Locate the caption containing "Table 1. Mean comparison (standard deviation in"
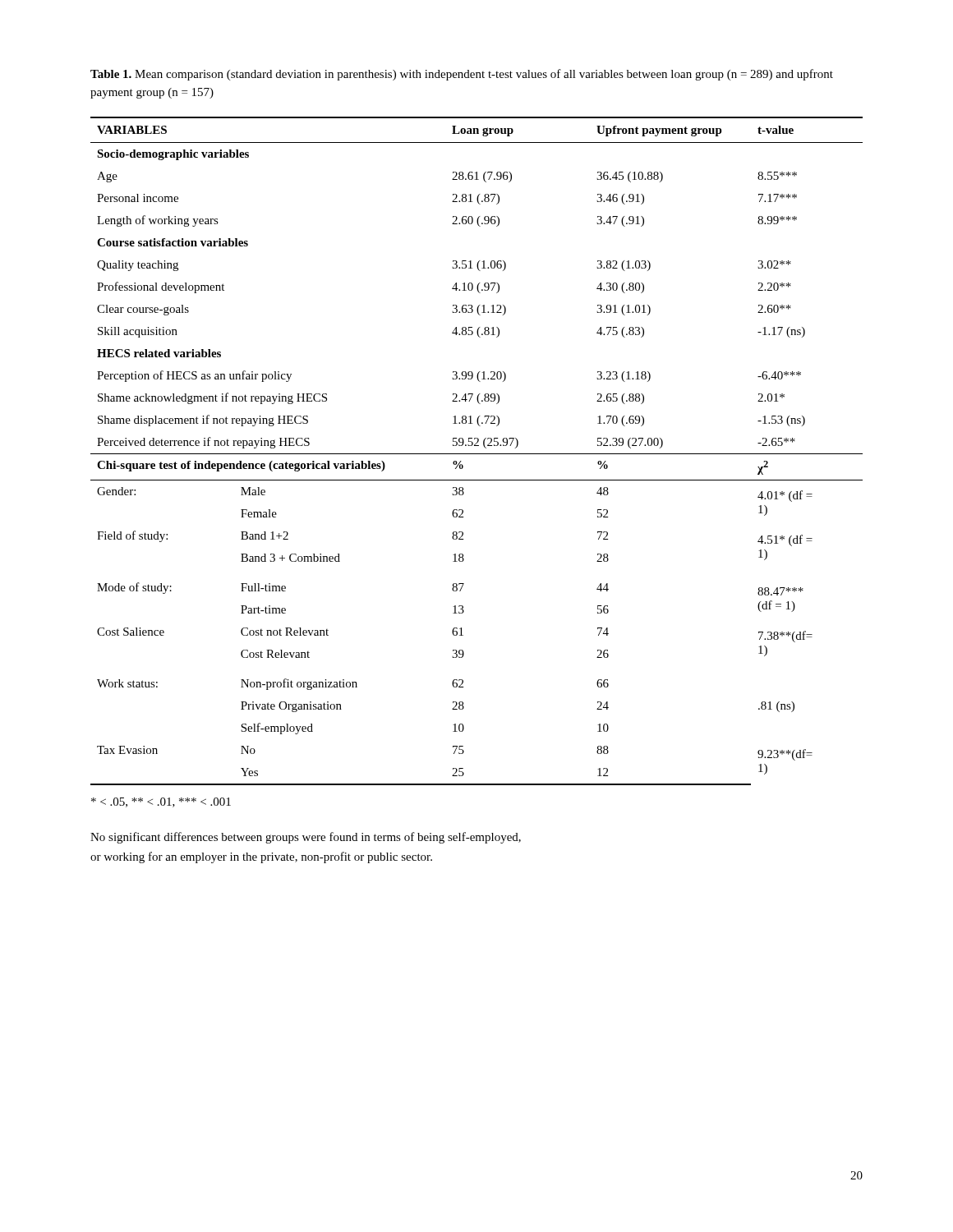This screenshot has width=953, height=1232. (462, 83)
